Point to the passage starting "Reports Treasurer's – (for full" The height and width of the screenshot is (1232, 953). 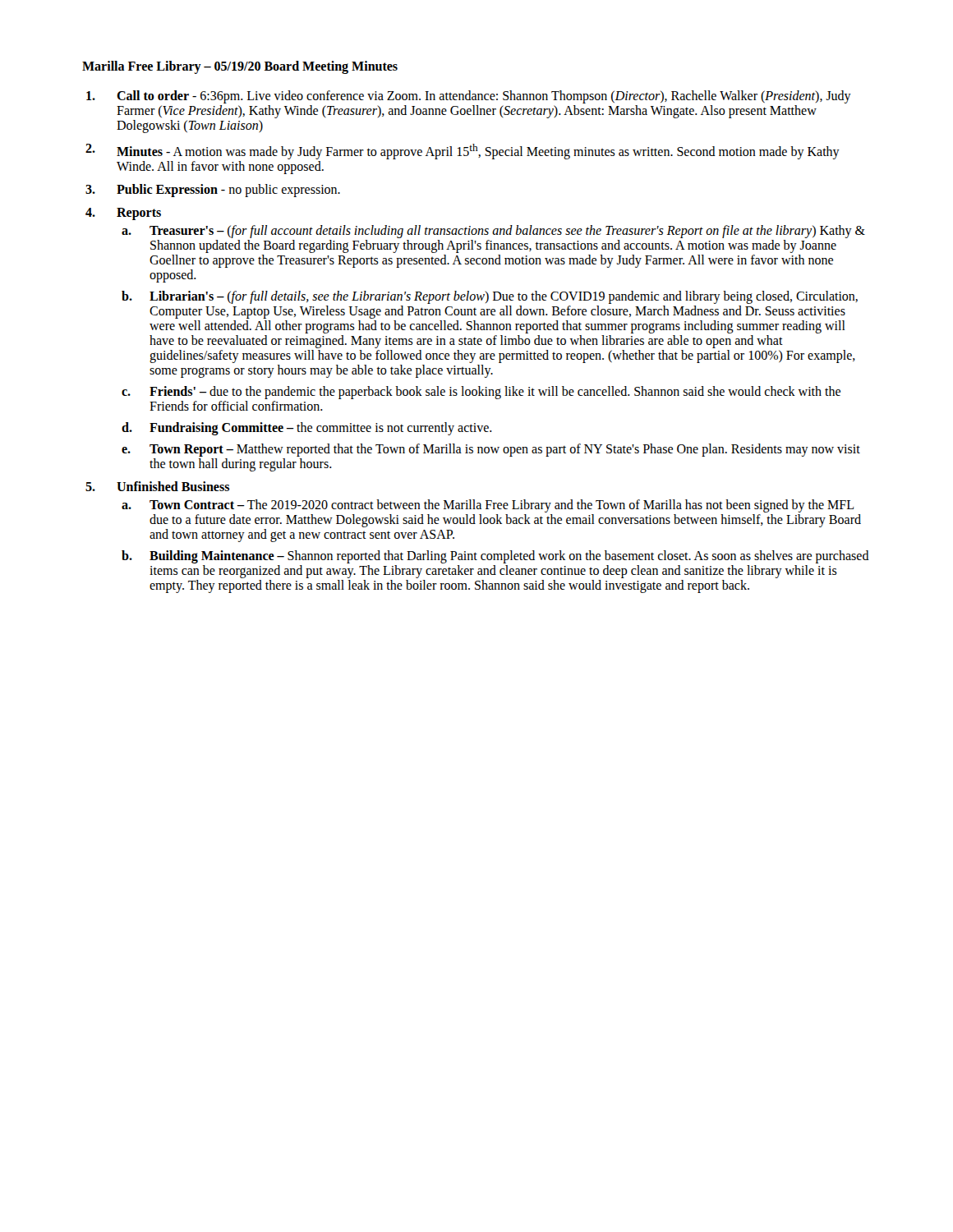point(494,339)
